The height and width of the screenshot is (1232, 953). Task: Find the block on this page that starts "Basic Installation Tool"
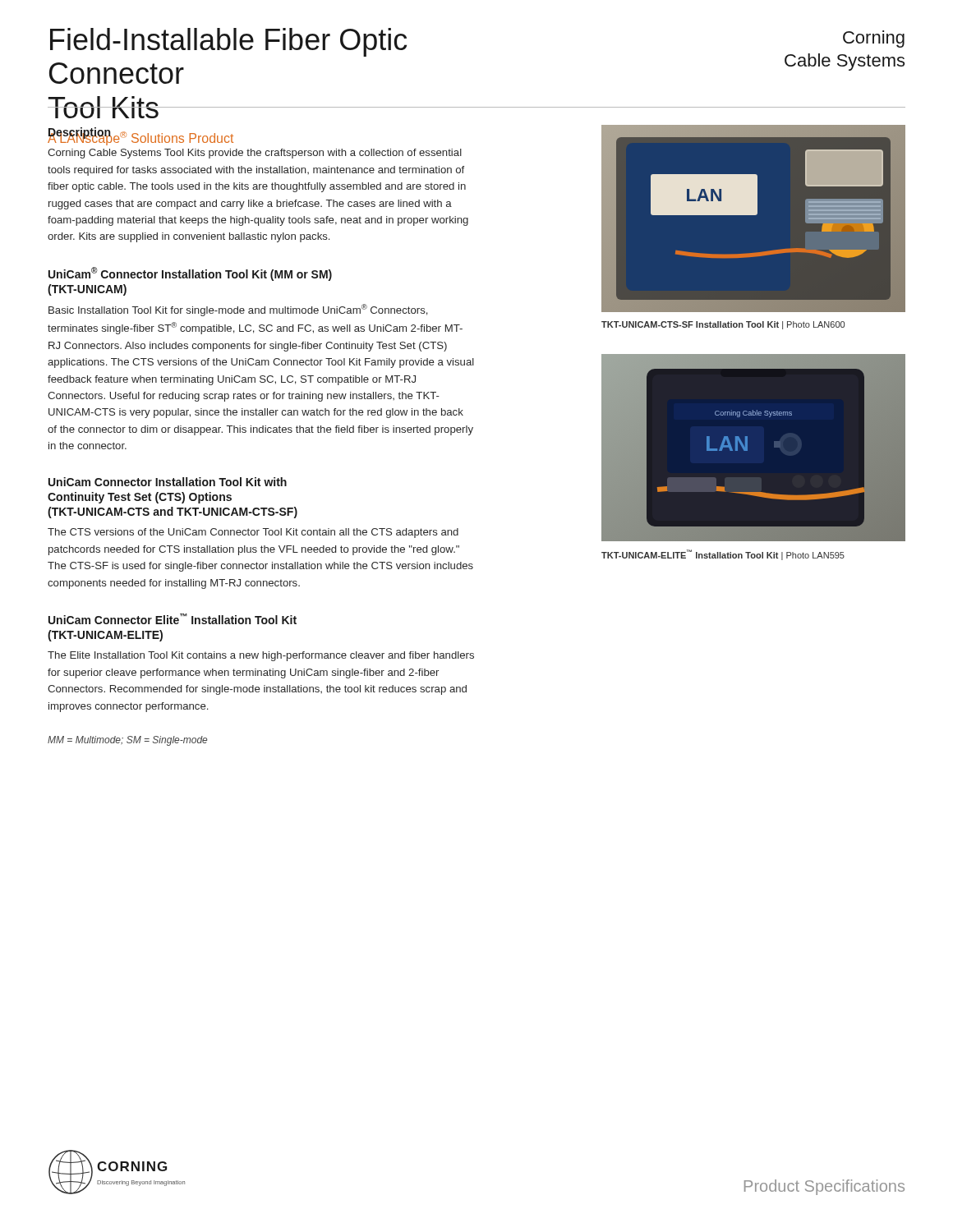point(261,378)
